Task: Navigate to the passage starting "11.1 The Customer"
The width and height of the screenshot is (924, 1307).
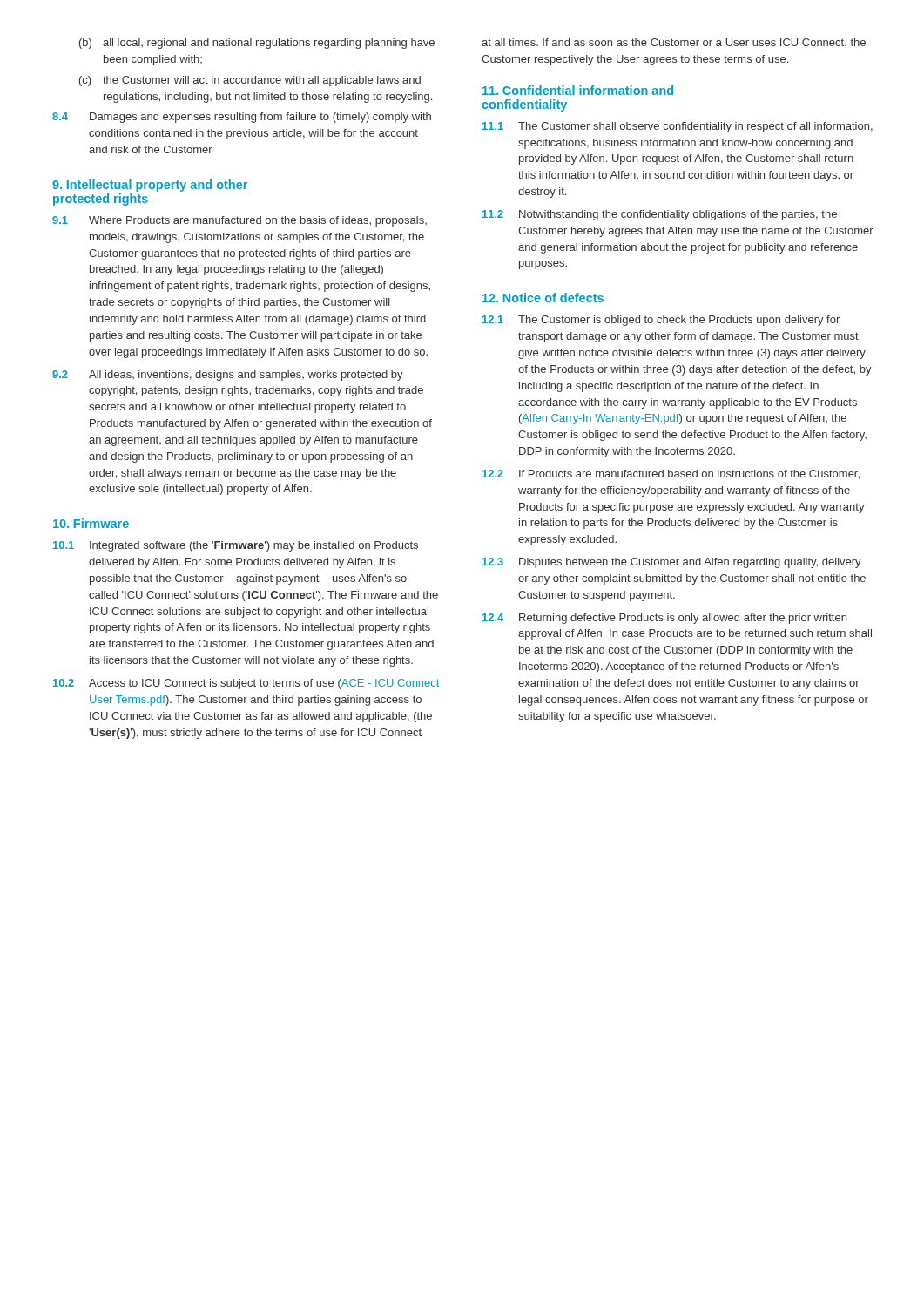Action: pos(678,159)
